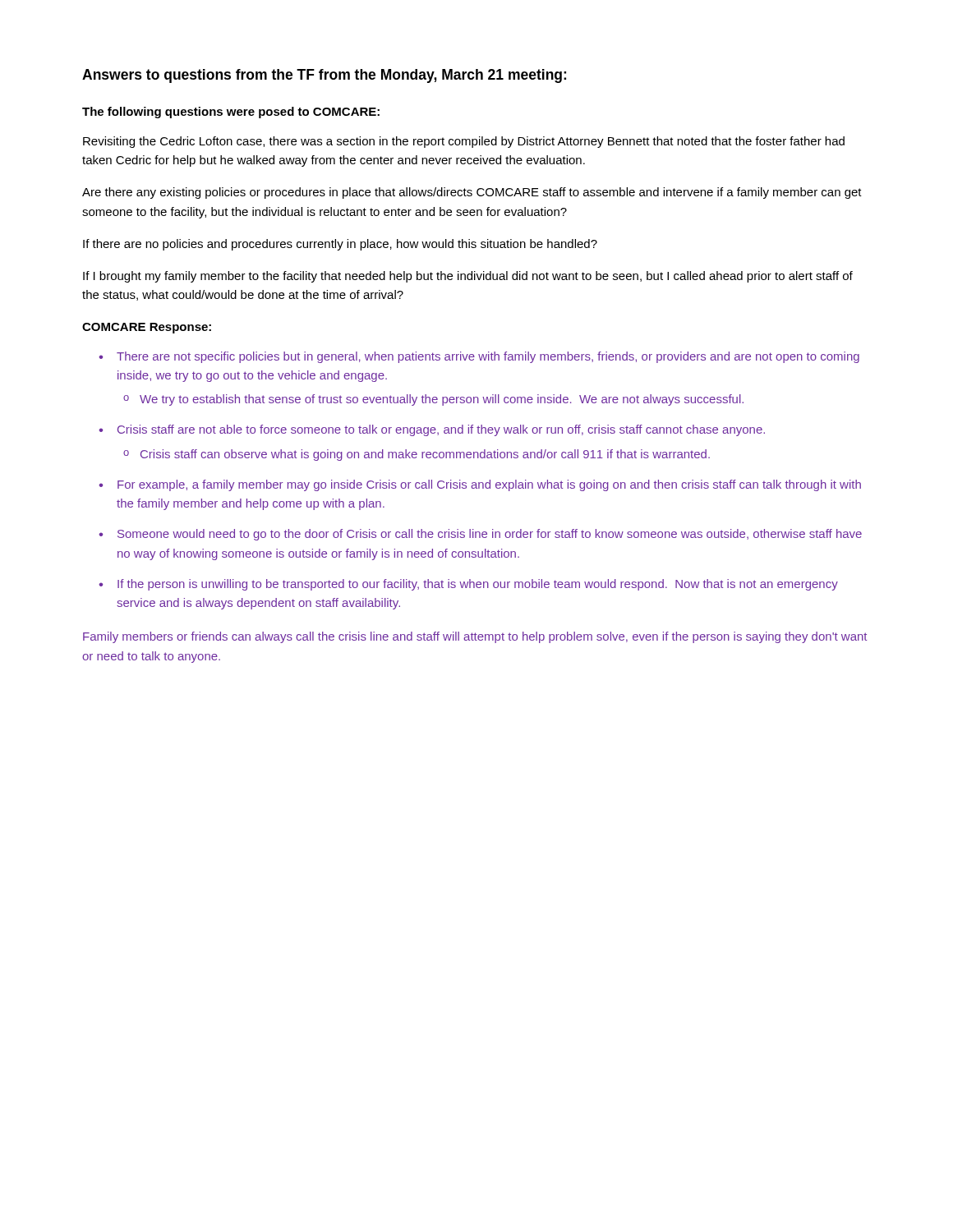This screenshot has height=1232, width=953.
Task: Click on the element starting "Crisis staff are not able to"
Action: coord(494,443)
